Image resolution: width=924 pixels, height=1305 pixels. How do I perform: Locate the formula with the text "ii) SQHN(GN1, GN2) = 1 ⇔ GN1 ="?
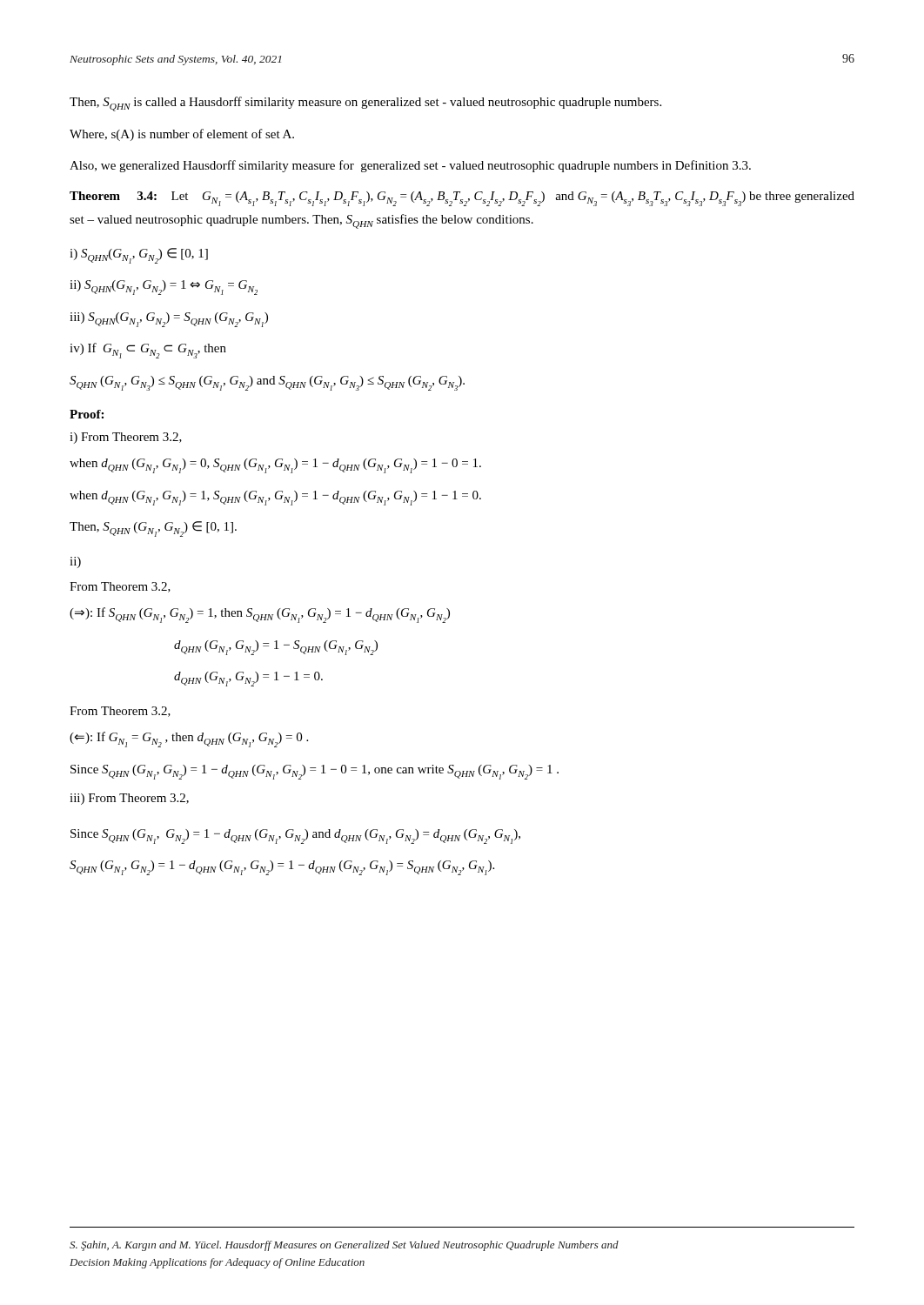coord(164,287)
